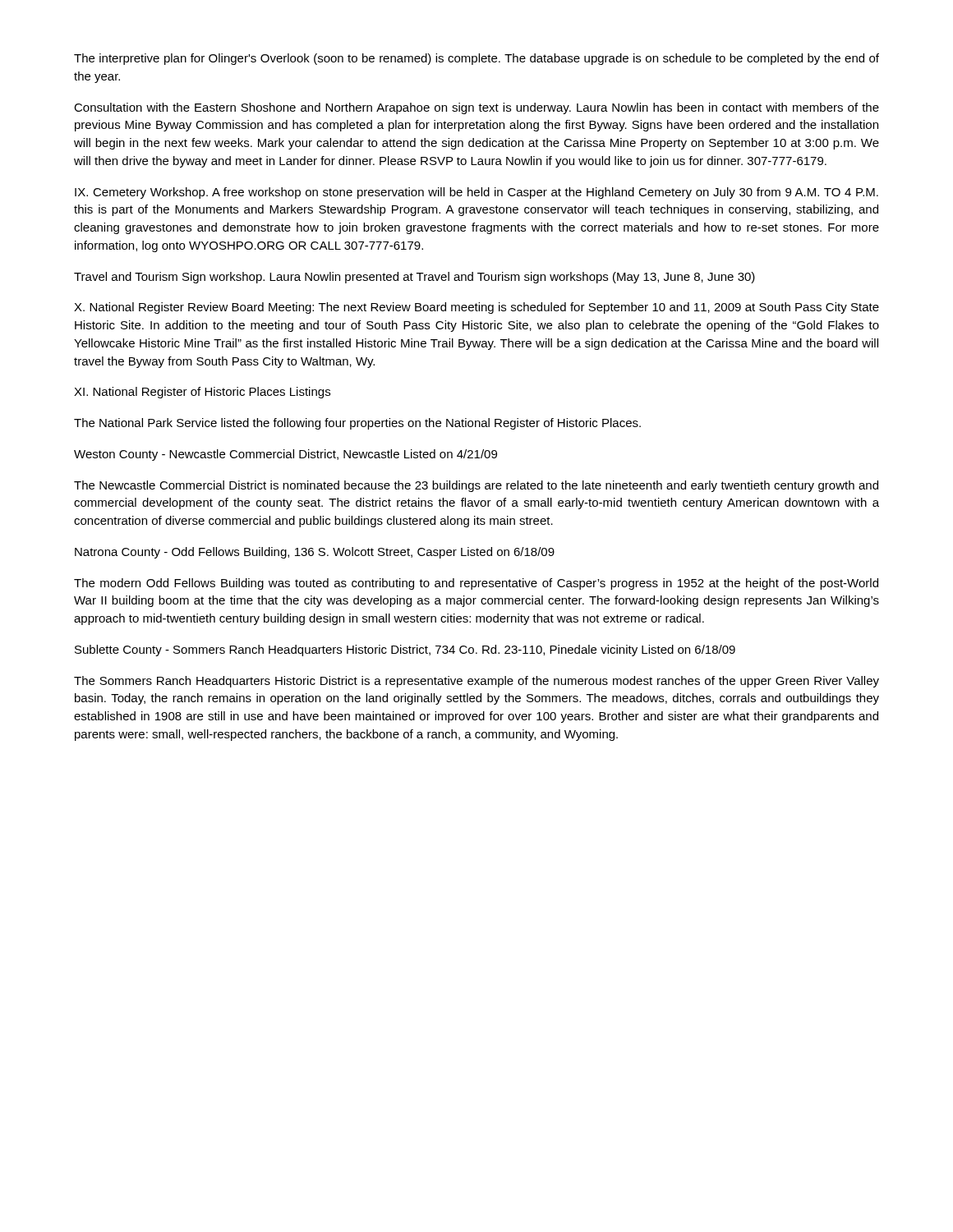
Task: Click on the passage starting "XI. National Register of Historic Places Listings"
Action: (202, 392)
